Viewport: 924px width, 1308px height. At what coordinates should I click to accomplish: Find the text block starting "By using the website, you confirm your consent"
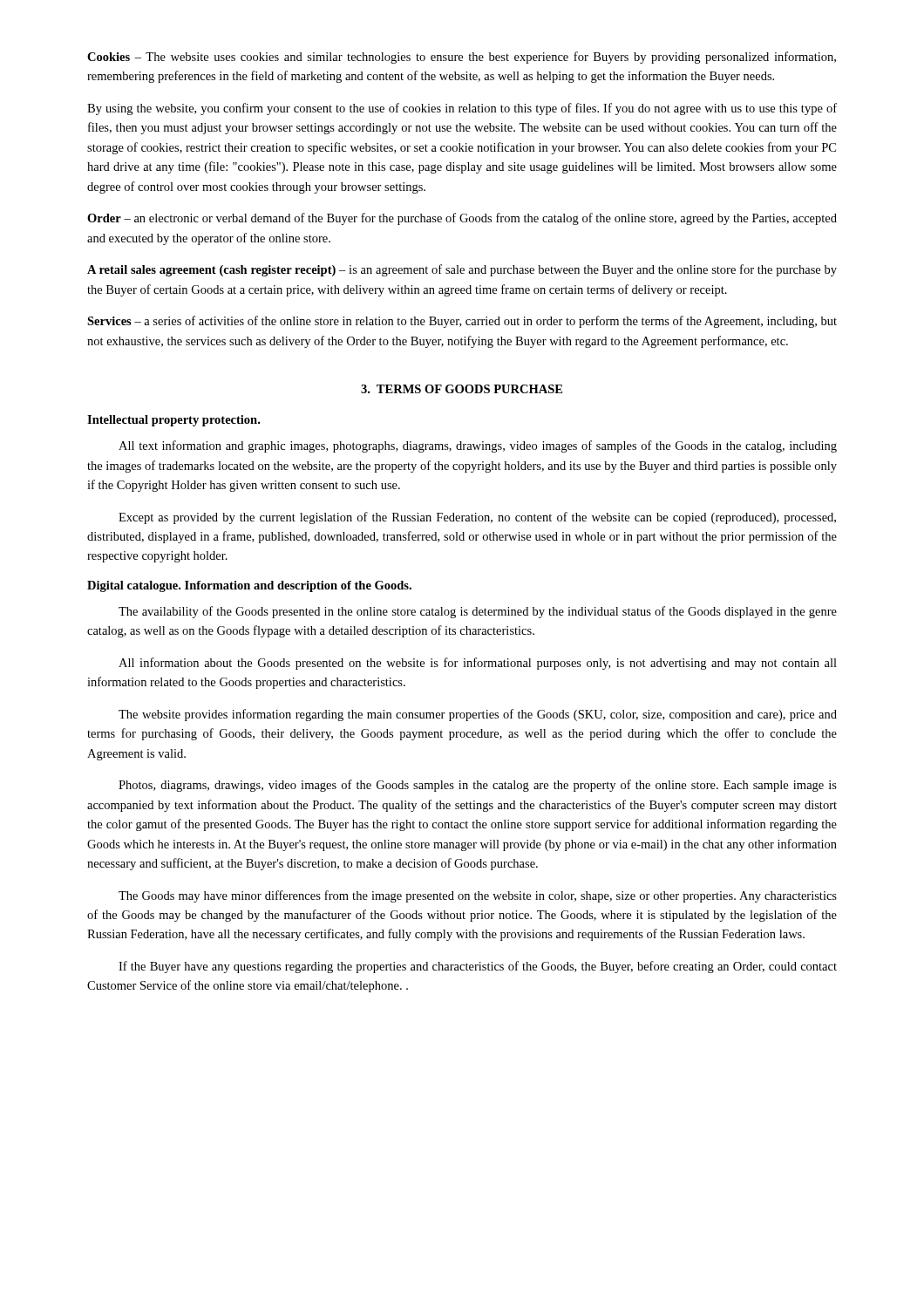462,147
